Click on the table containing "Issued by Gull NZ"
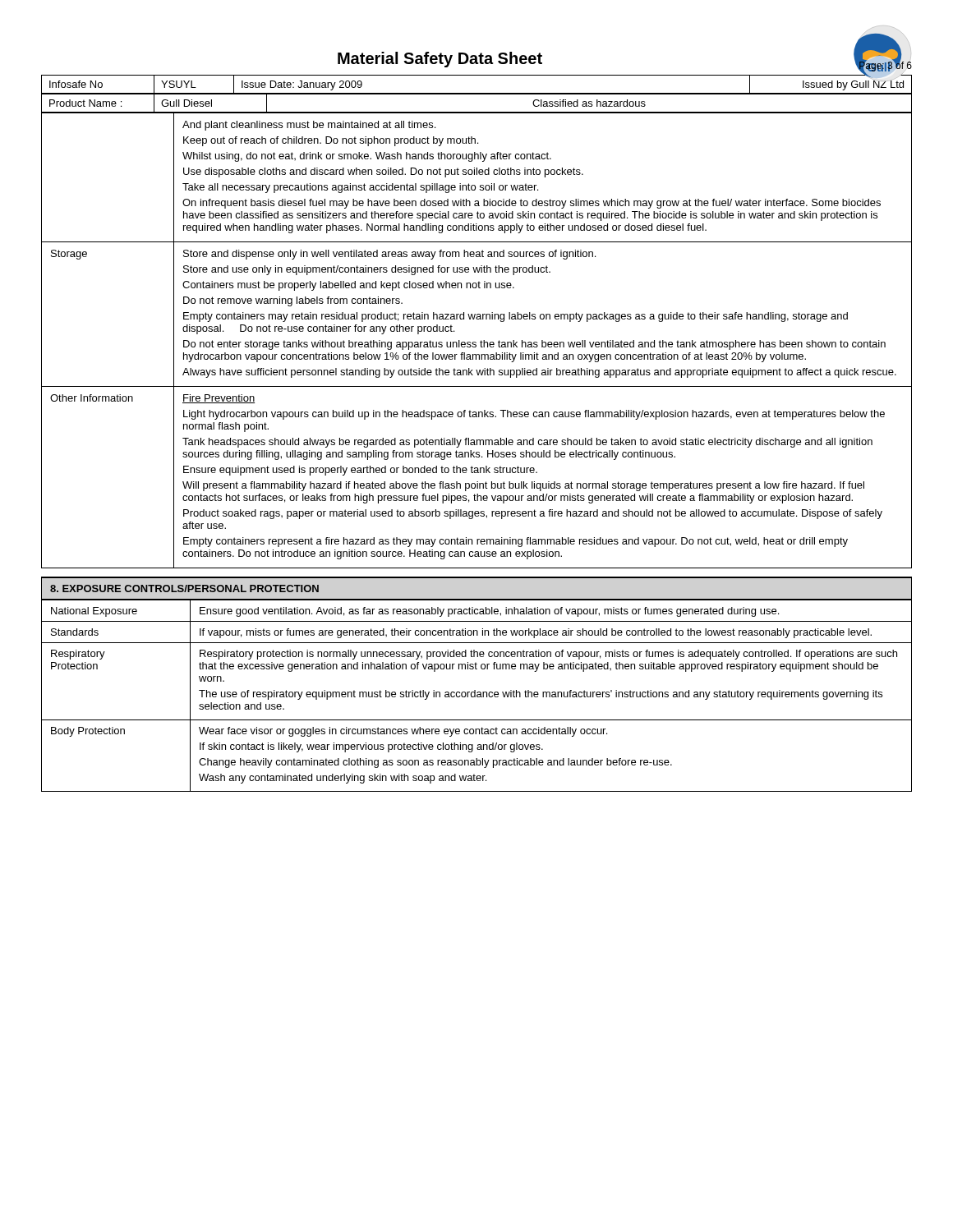This screenshot has height=1232, width=953. coord(476,84)
